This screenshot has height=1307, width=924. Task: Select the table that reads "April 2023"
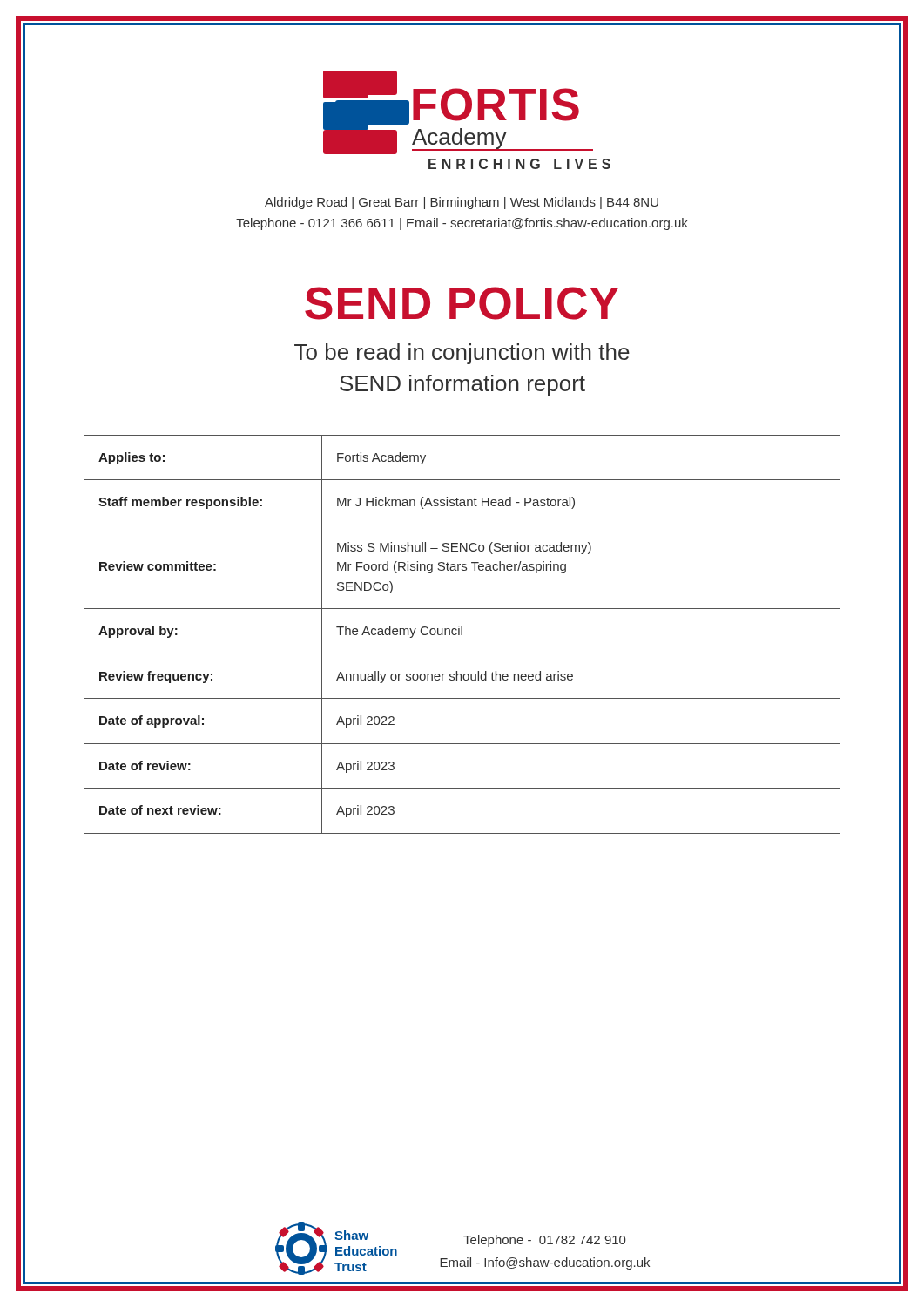tap(462, 634)
